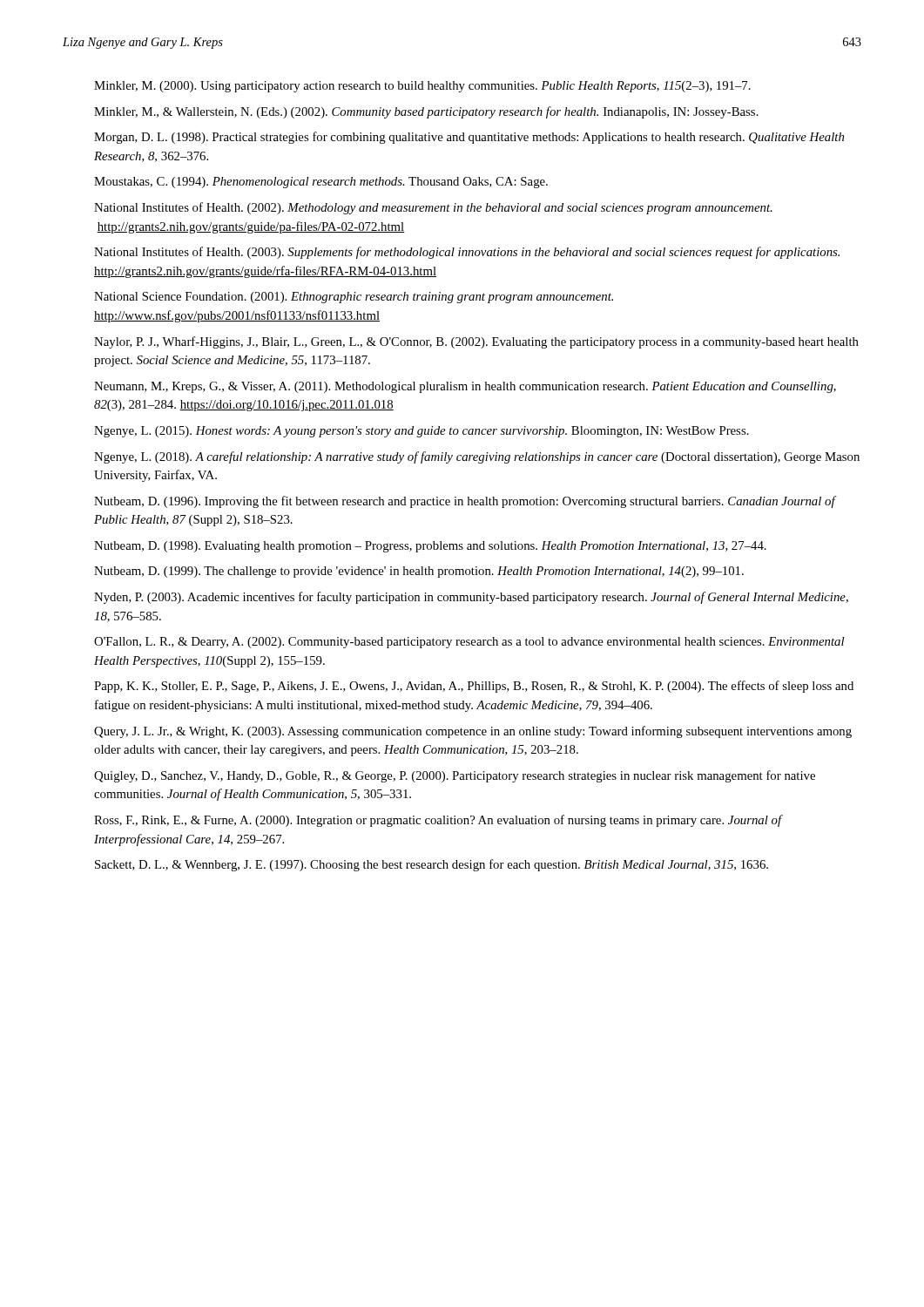Where is the passage that starts "Ross, F., Rink,"?
The height and width of the screenshot is (1307, 924).
click(462, 830)
